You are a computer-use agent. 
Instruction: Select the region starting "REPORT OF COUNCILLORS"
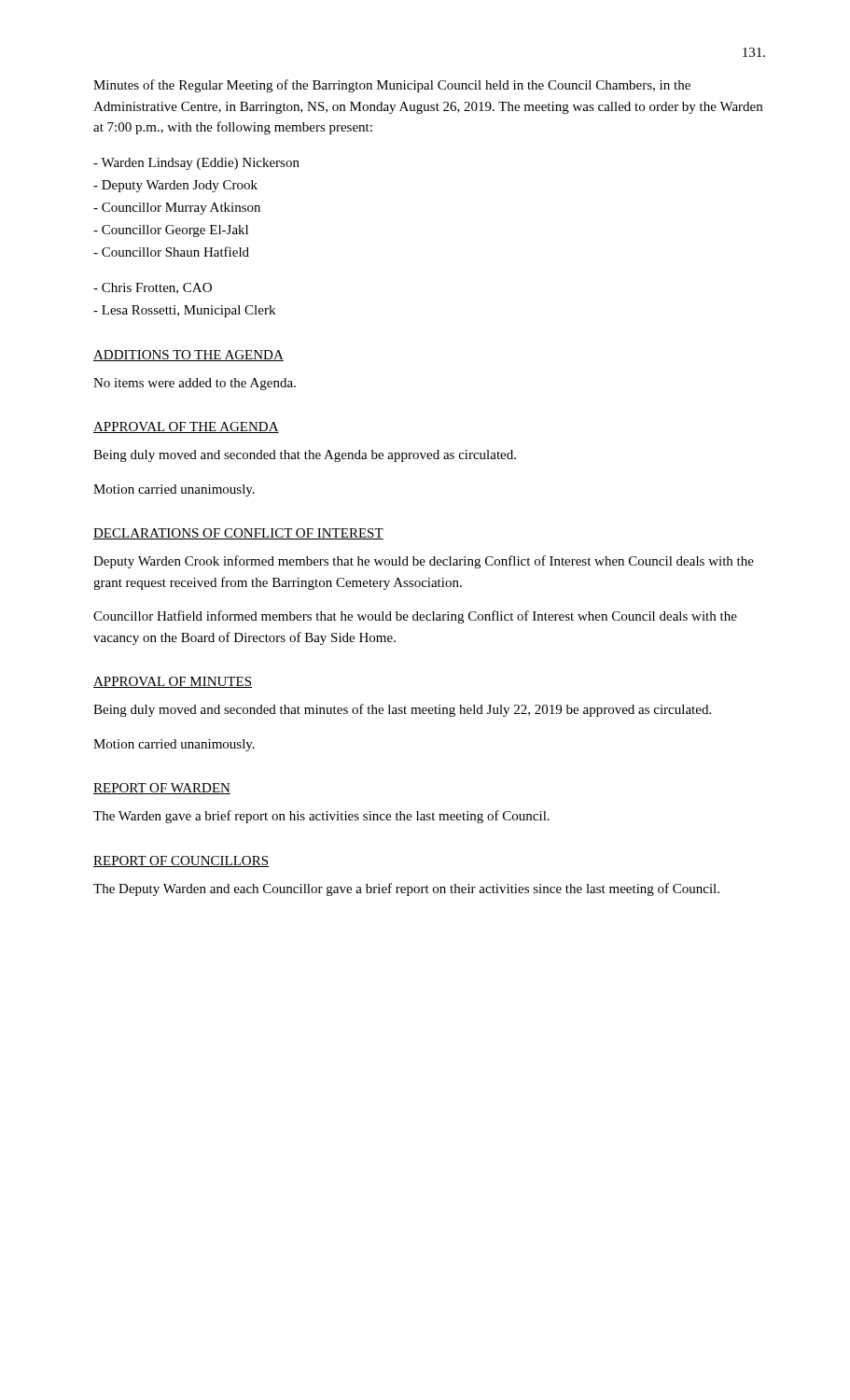(x=181, y=860)
